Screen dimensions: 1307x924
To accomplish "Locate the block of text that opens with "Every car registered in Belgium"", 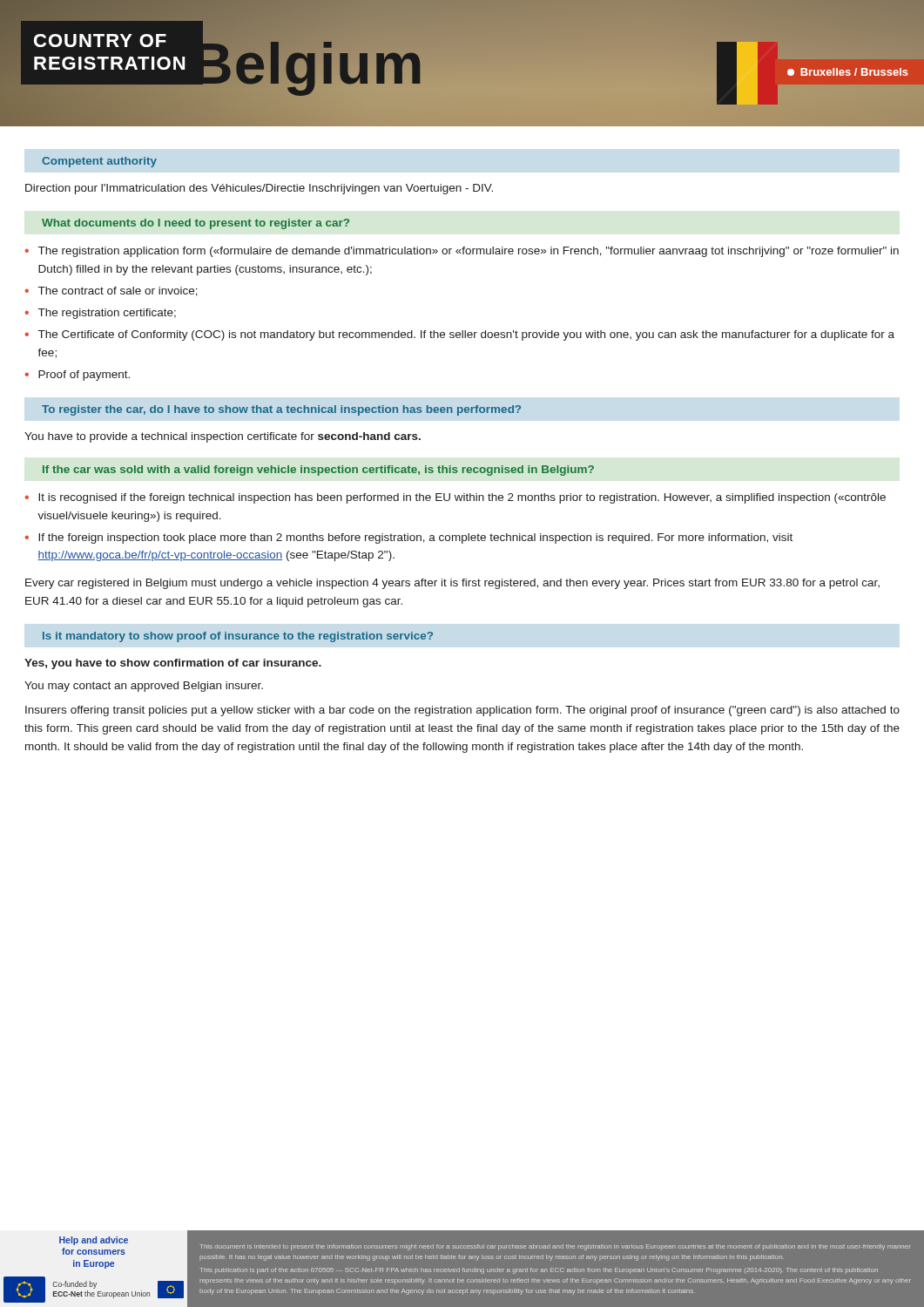I will [452, 591].
